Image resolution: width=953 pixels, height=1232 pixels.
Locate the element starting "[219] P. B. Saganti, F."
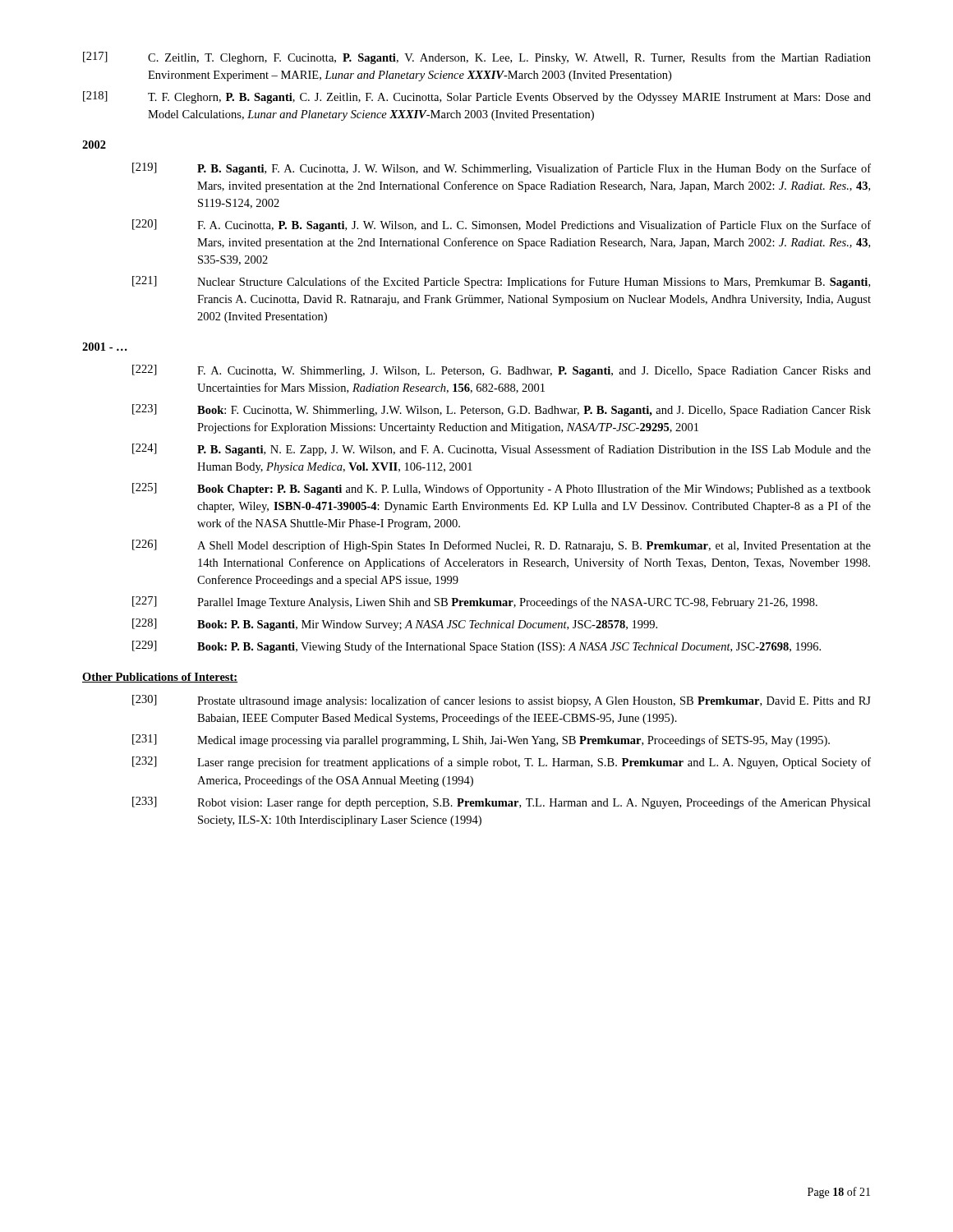501,186
